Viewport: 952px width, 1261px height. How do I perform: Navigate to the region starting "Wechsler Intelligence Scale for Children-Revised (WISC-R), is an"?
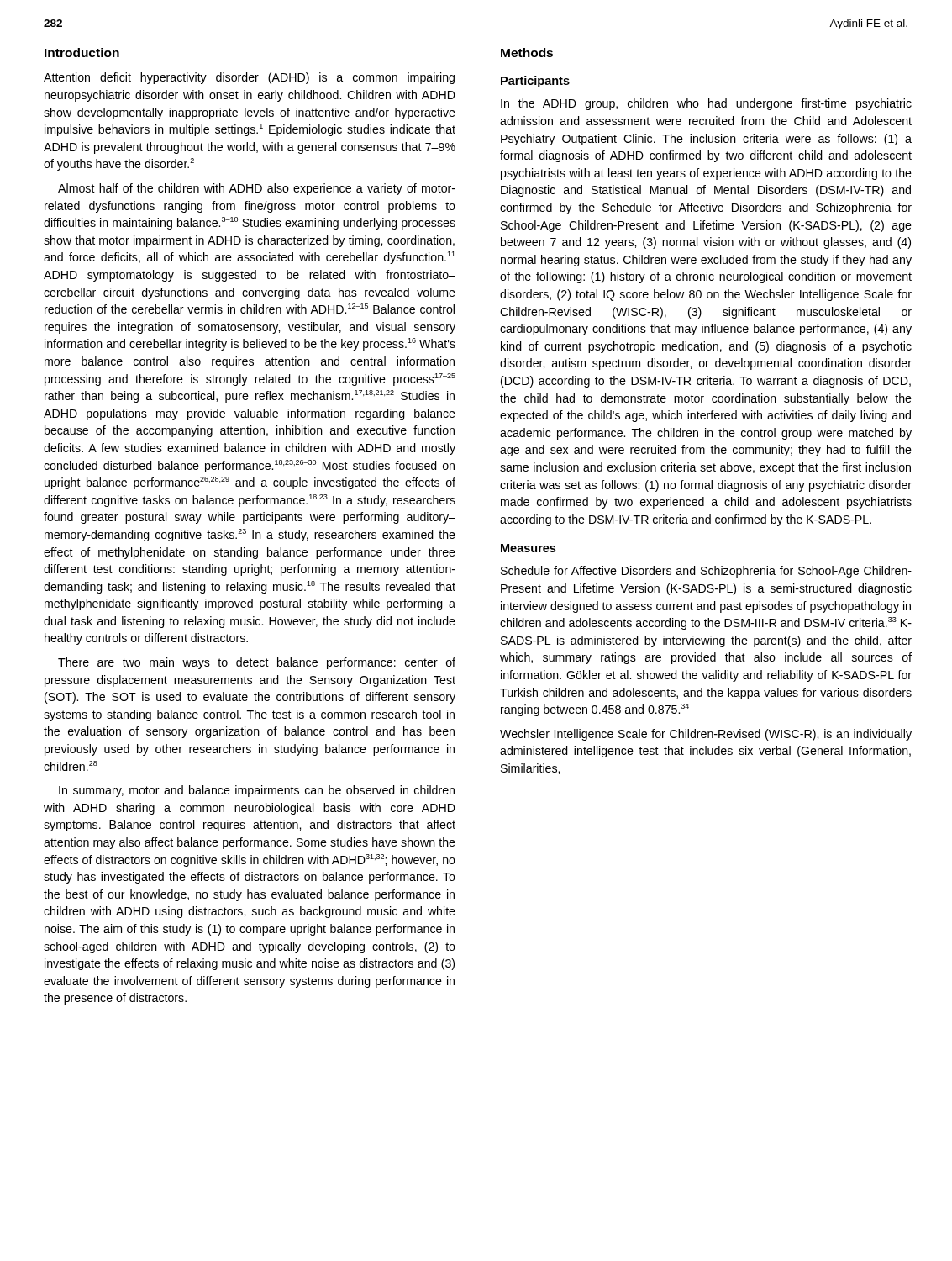(706, 751)
